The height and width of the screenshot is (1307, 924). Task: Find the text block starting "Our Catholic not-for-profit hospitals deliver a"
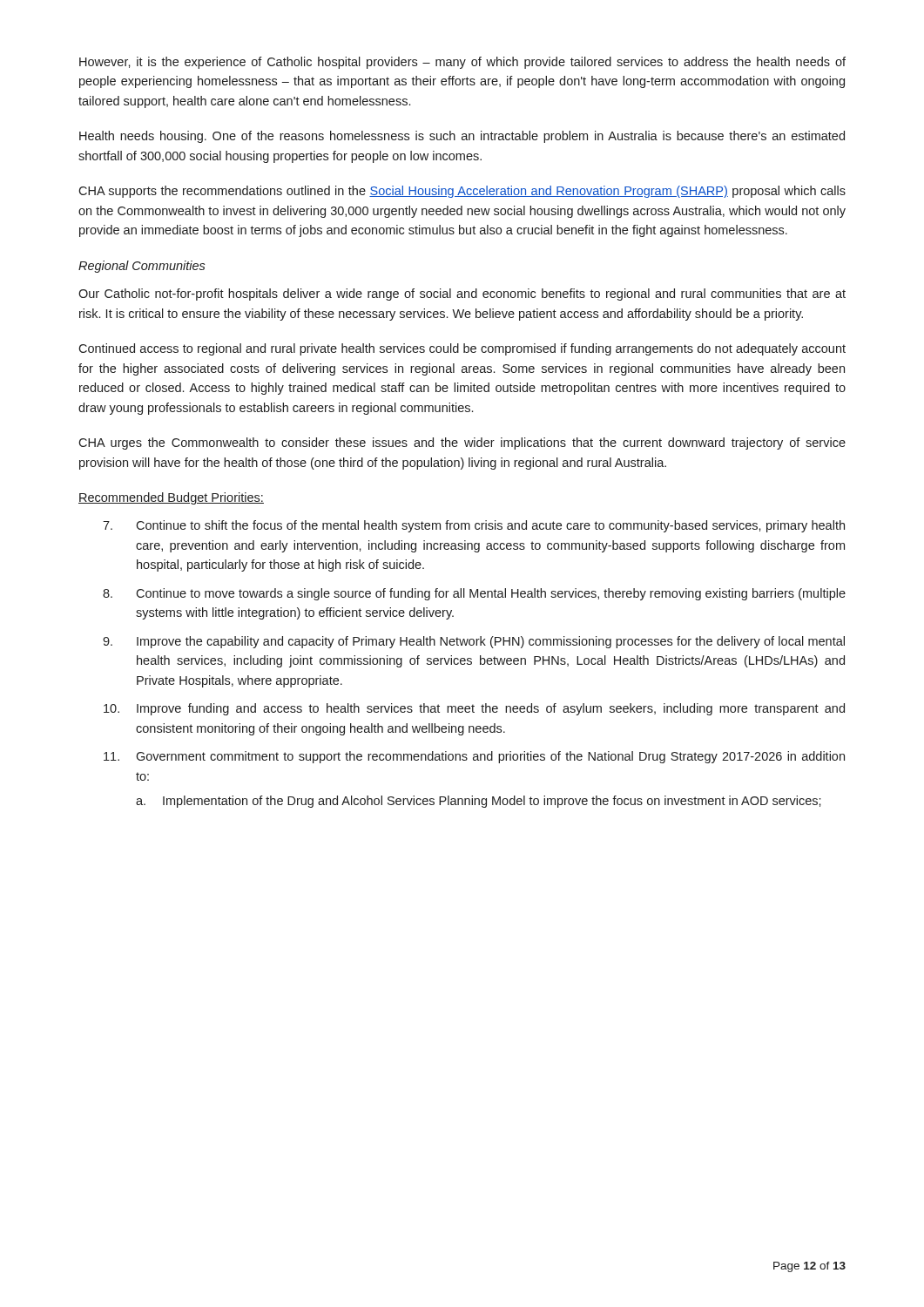point(462,304)
